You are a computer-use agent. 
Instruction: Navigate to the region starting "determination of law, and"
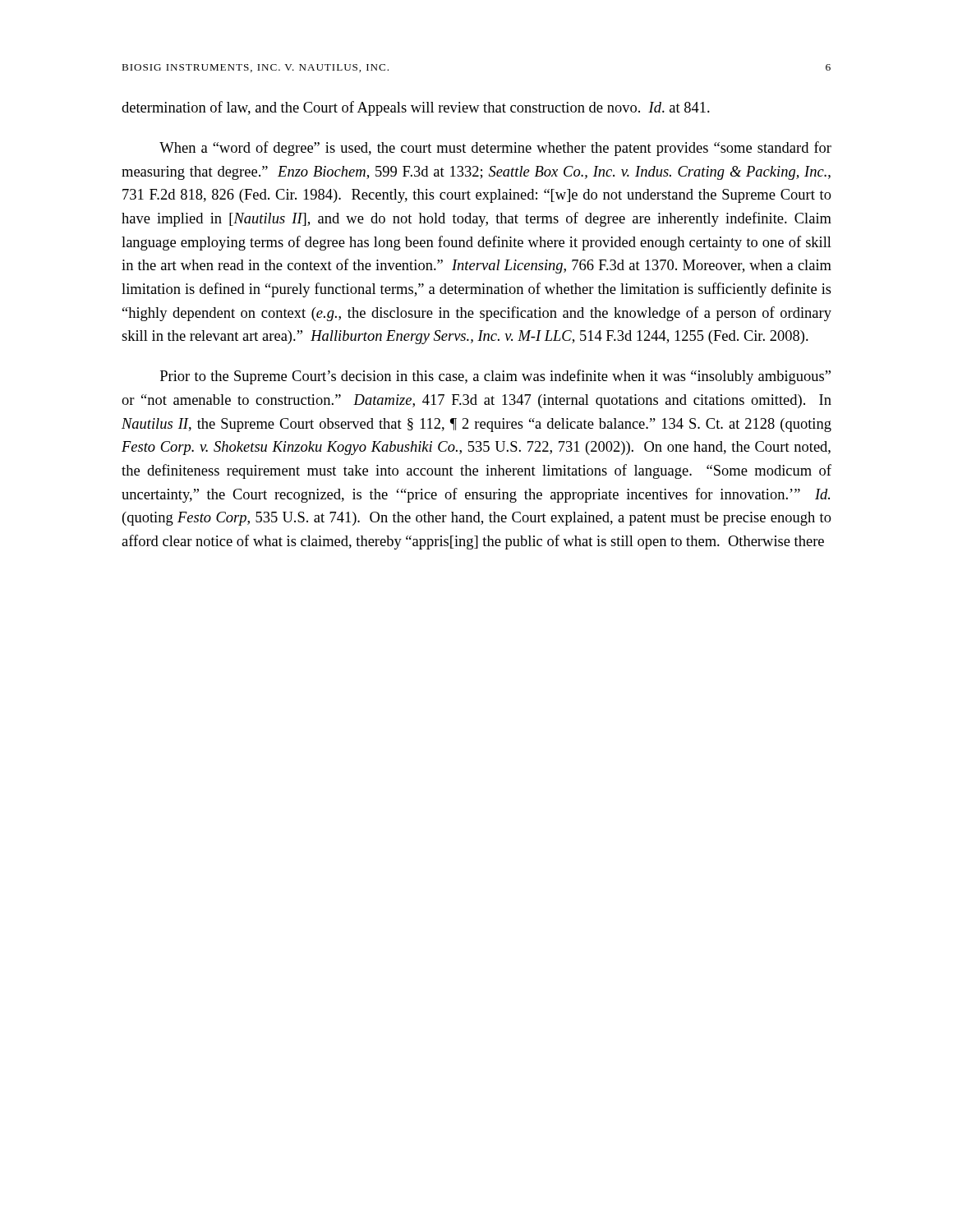416,107
